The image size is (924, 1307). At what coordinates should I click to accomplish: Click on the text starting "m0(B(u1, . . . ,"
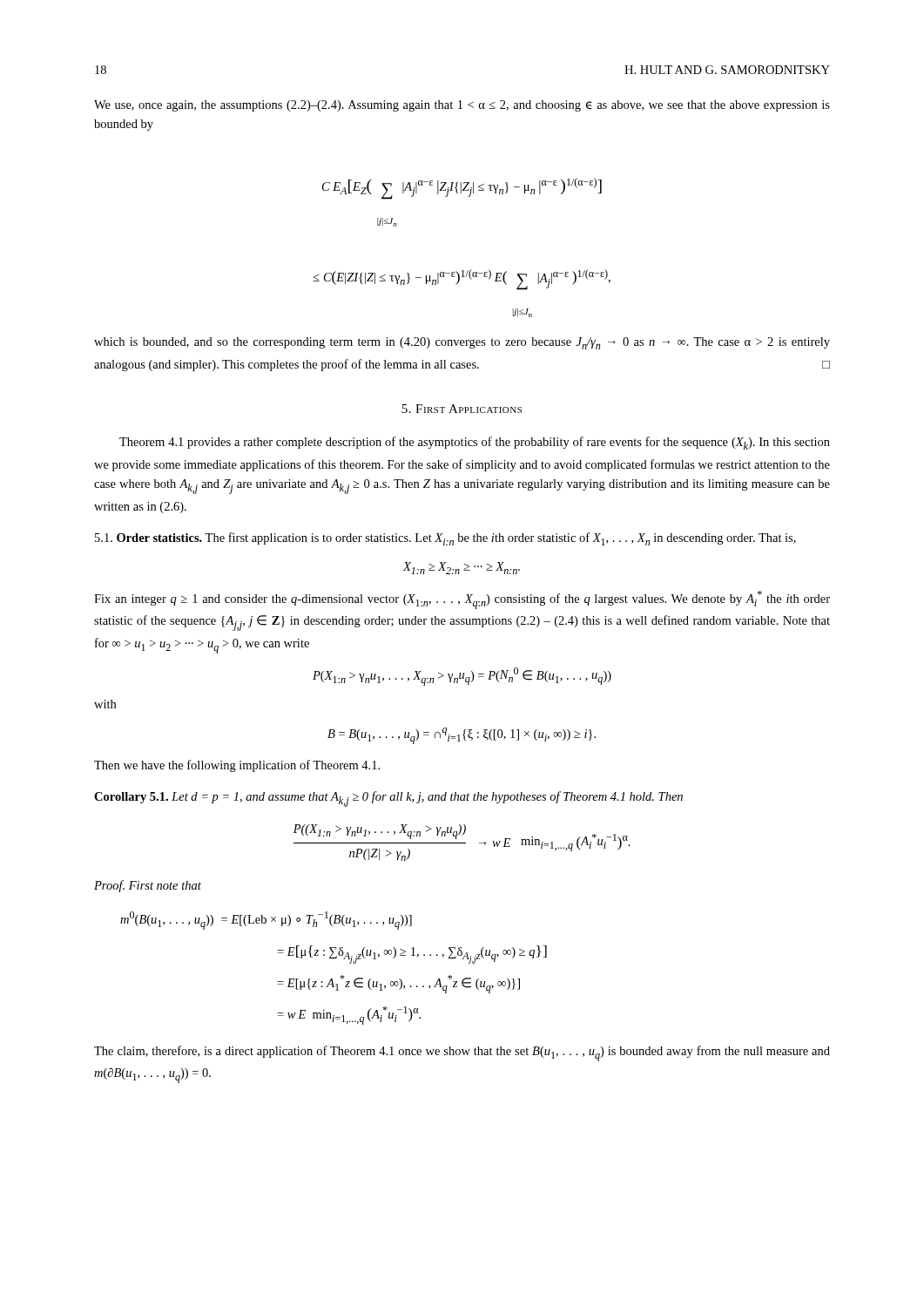475,967
